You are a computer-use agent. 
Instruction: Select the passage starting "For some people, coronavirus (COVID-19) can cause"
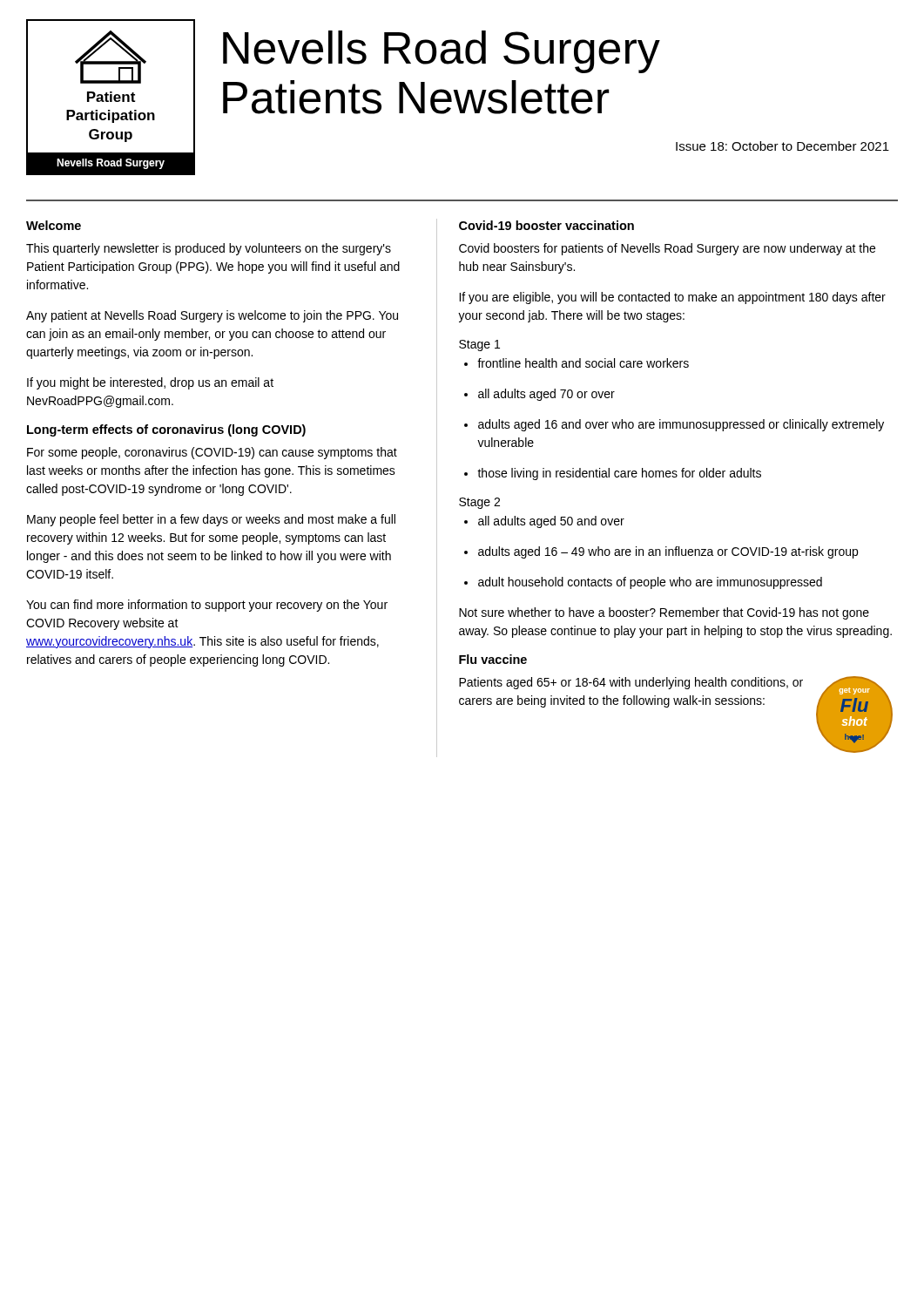pyautogui.click(x=221, y=471)
